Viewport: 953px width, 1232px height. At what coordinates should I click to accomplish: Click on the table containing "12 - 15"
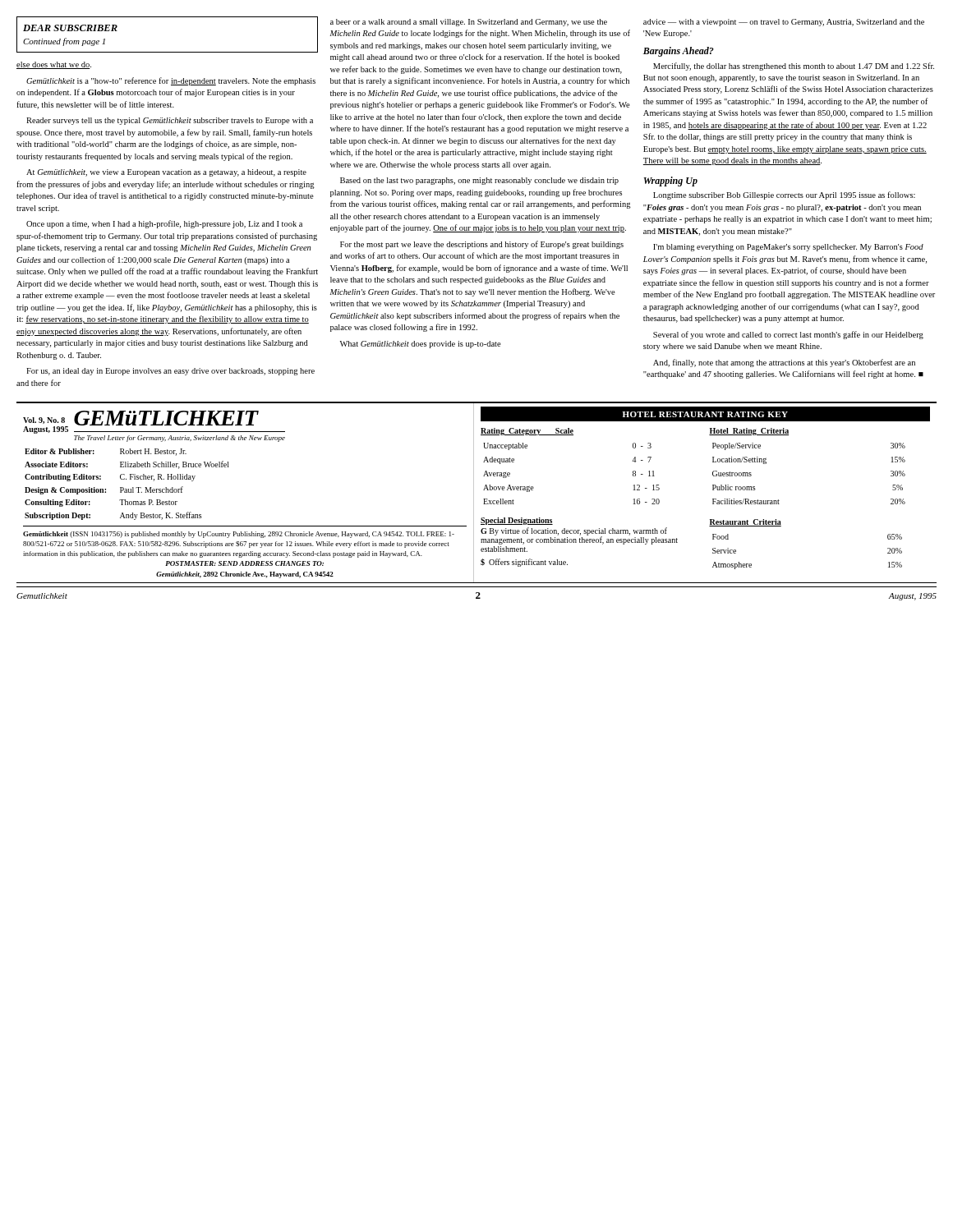point(591,468)
